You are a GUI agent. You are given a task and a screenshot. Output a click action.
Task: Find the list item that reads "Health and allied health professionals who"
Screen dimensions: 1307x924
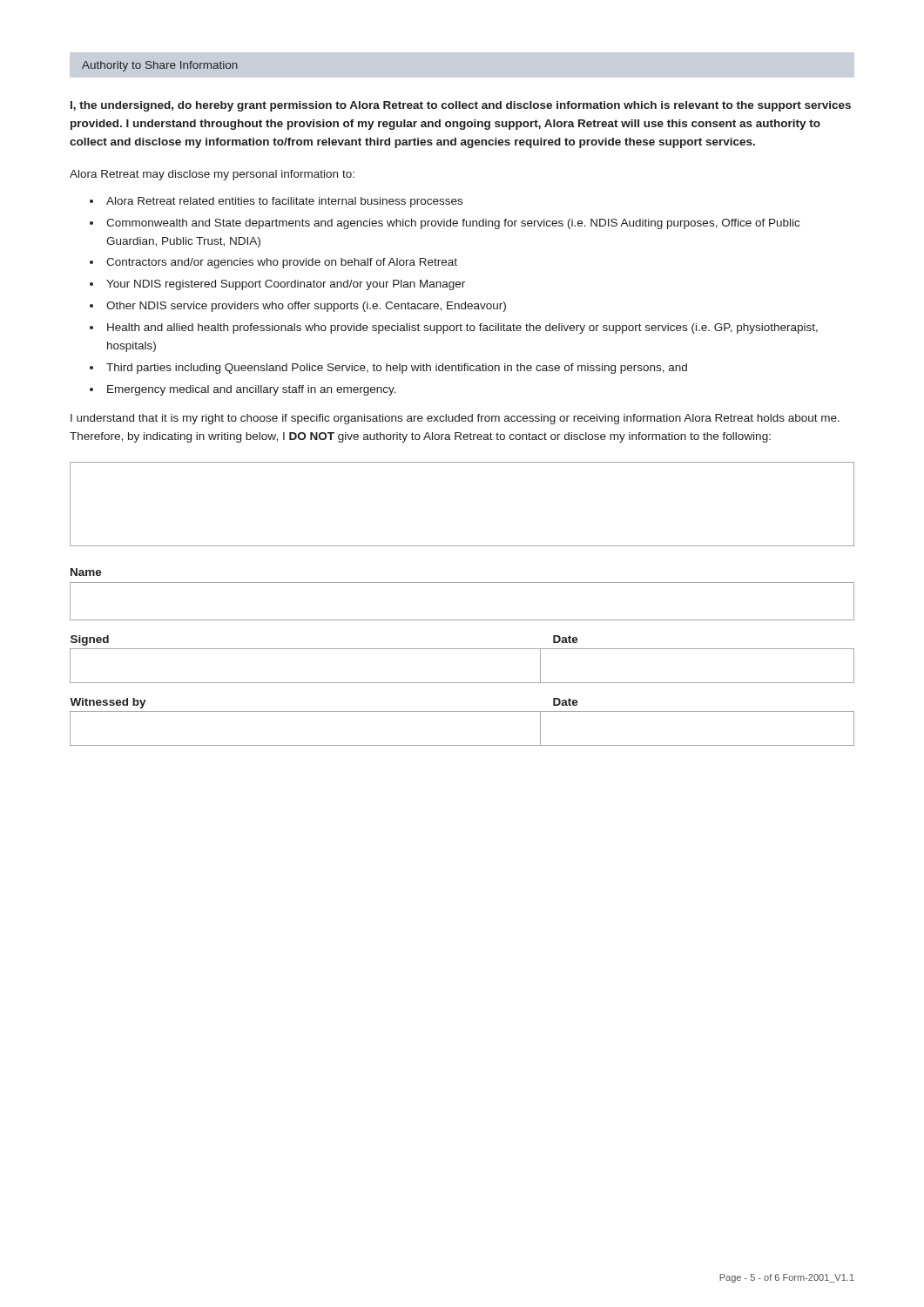(462, 336)
